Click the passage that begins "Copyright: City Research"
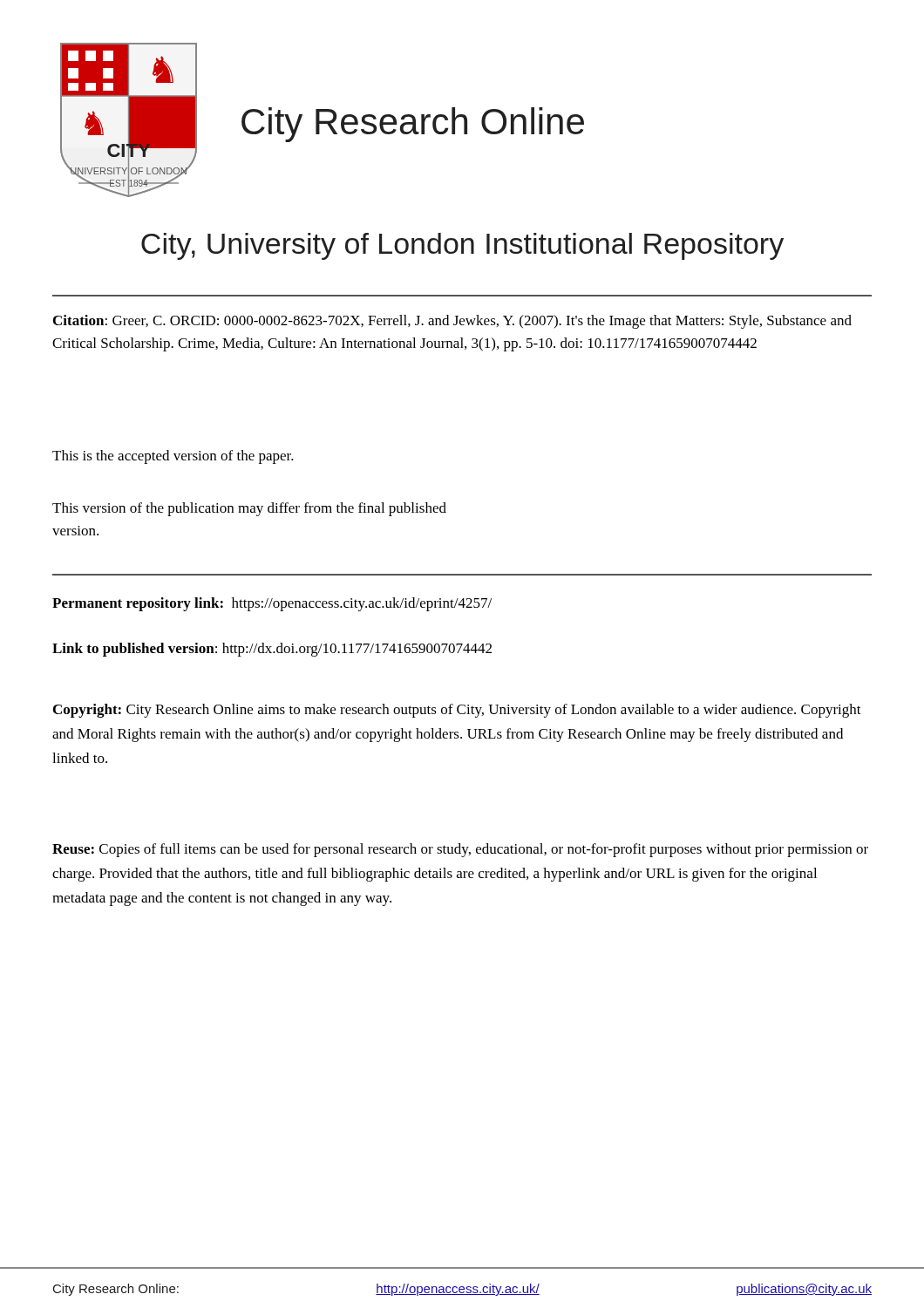The image size is (924, 1308). coord(457,734)
